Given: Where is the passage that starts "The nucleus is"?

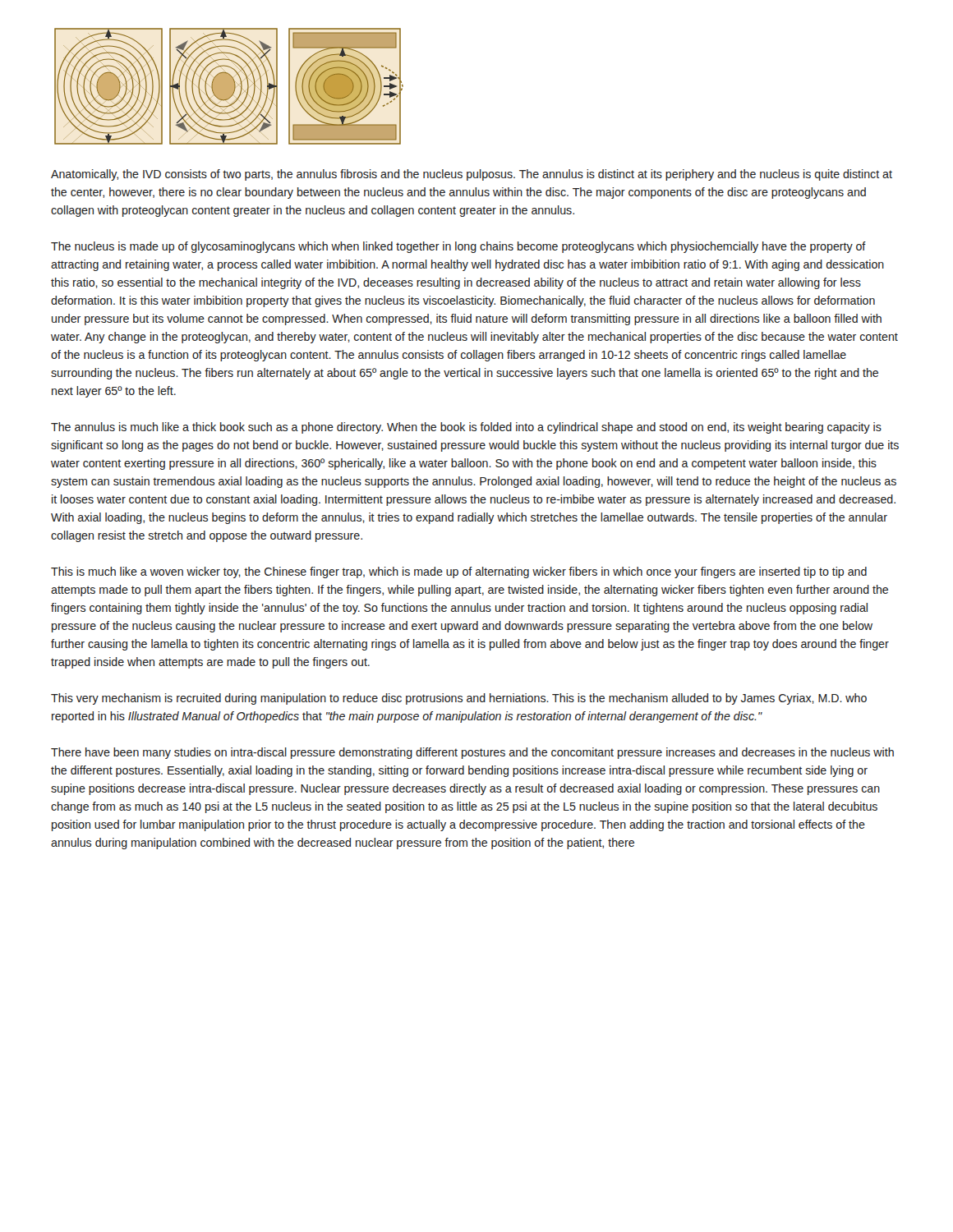Looking at the screenshot, I should 474,319.
